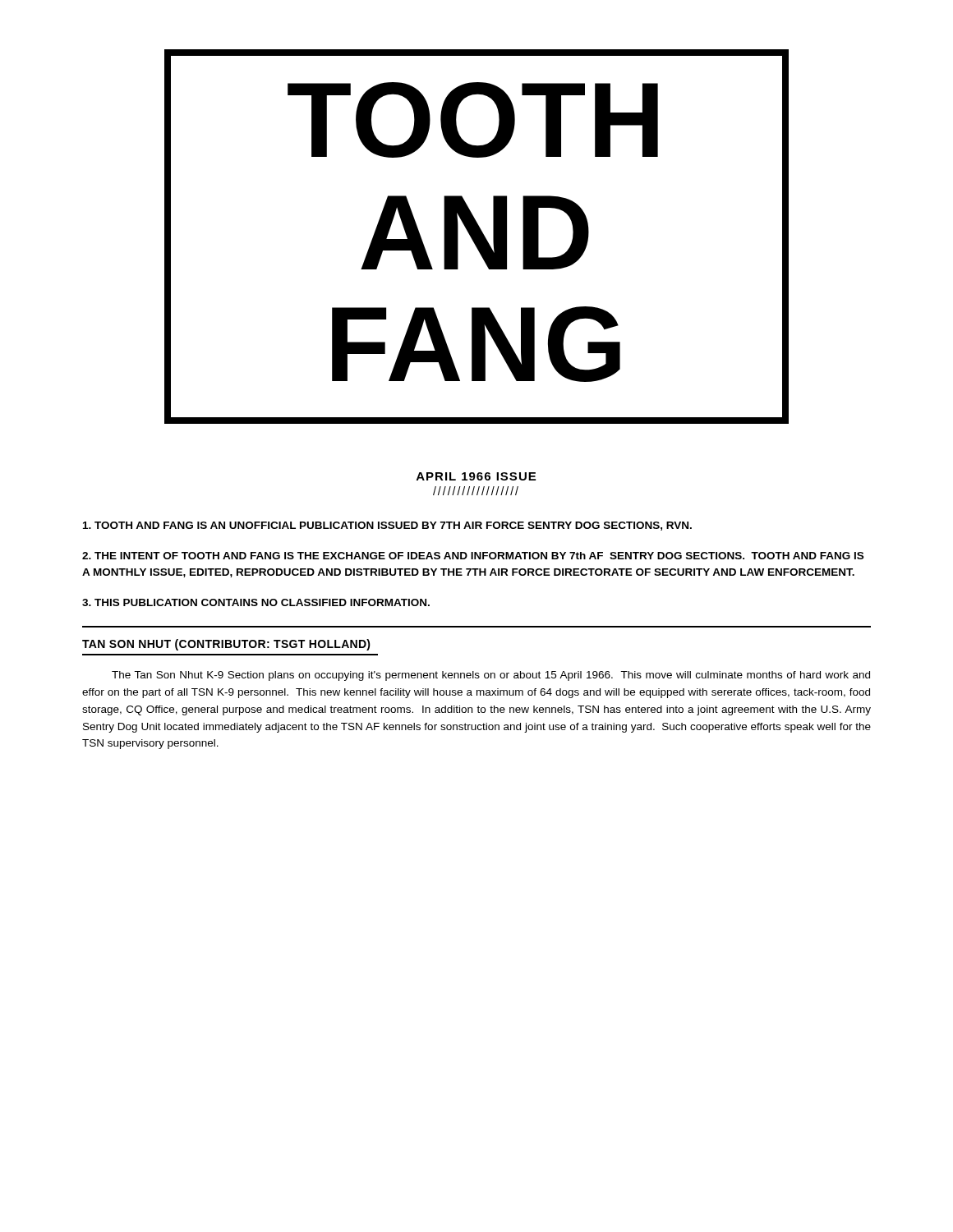953x1232 pixels.
Task: Locate the block of text that opens with "The Tan Son Nhut"
Action: pyautogui.click(x=476, y=709)
